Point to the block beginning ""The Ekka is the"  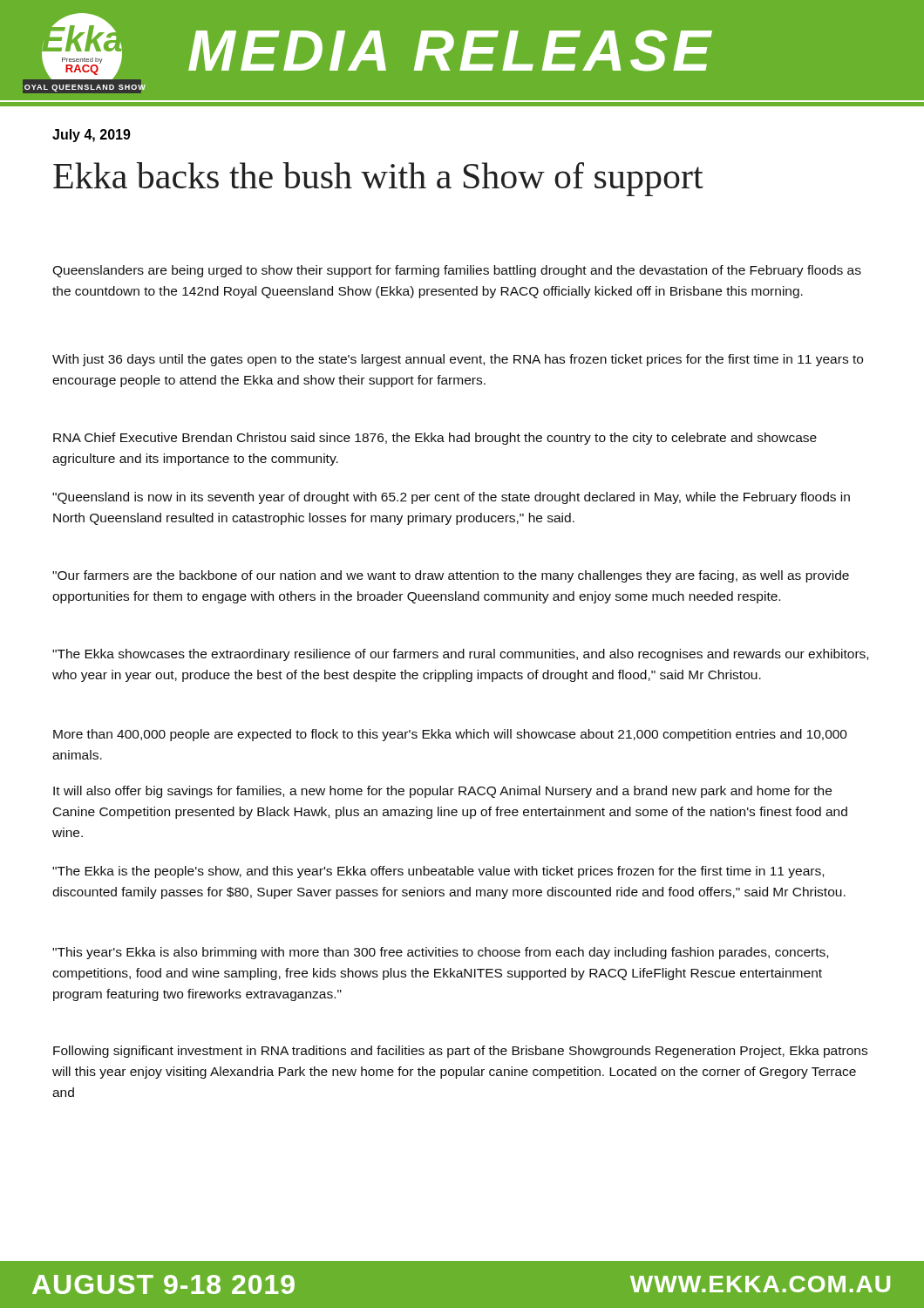click(449, 881)
